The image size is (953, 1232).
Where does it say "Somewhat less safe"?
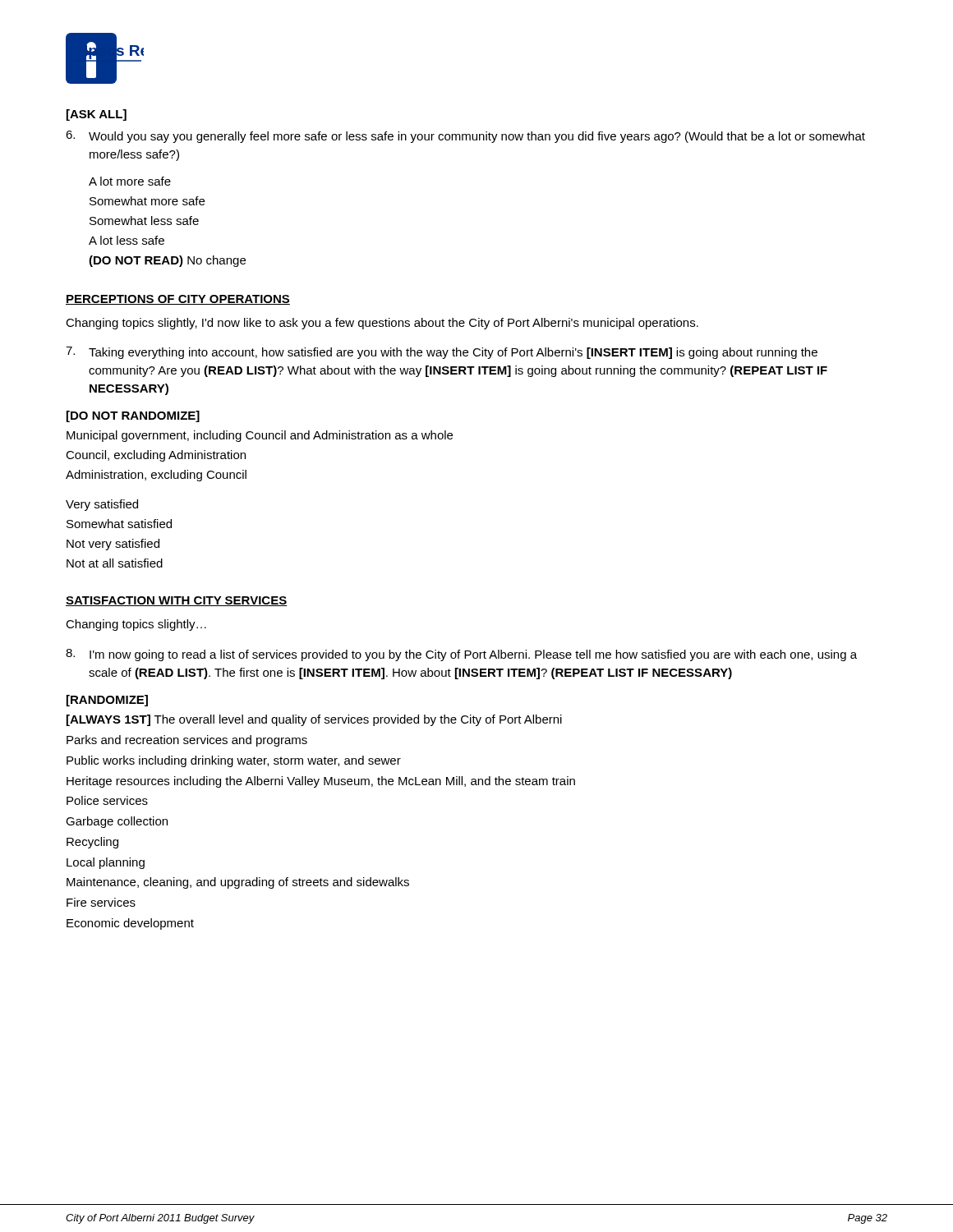[x=144, y=220]
